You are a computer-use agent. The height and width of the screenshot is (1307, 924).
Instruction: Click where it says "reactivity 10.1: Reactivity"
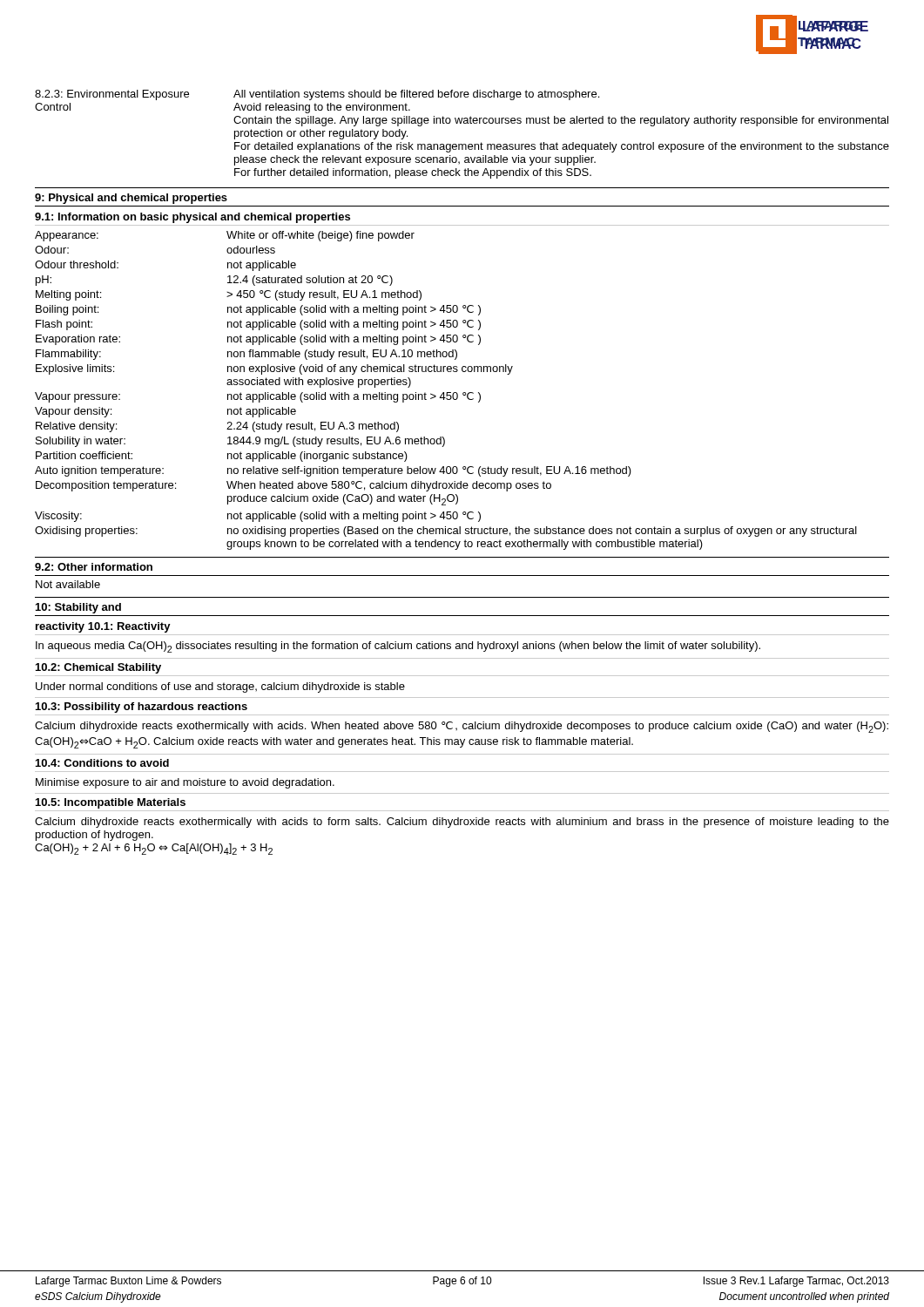pyautogui.click(x=102, y=626)
